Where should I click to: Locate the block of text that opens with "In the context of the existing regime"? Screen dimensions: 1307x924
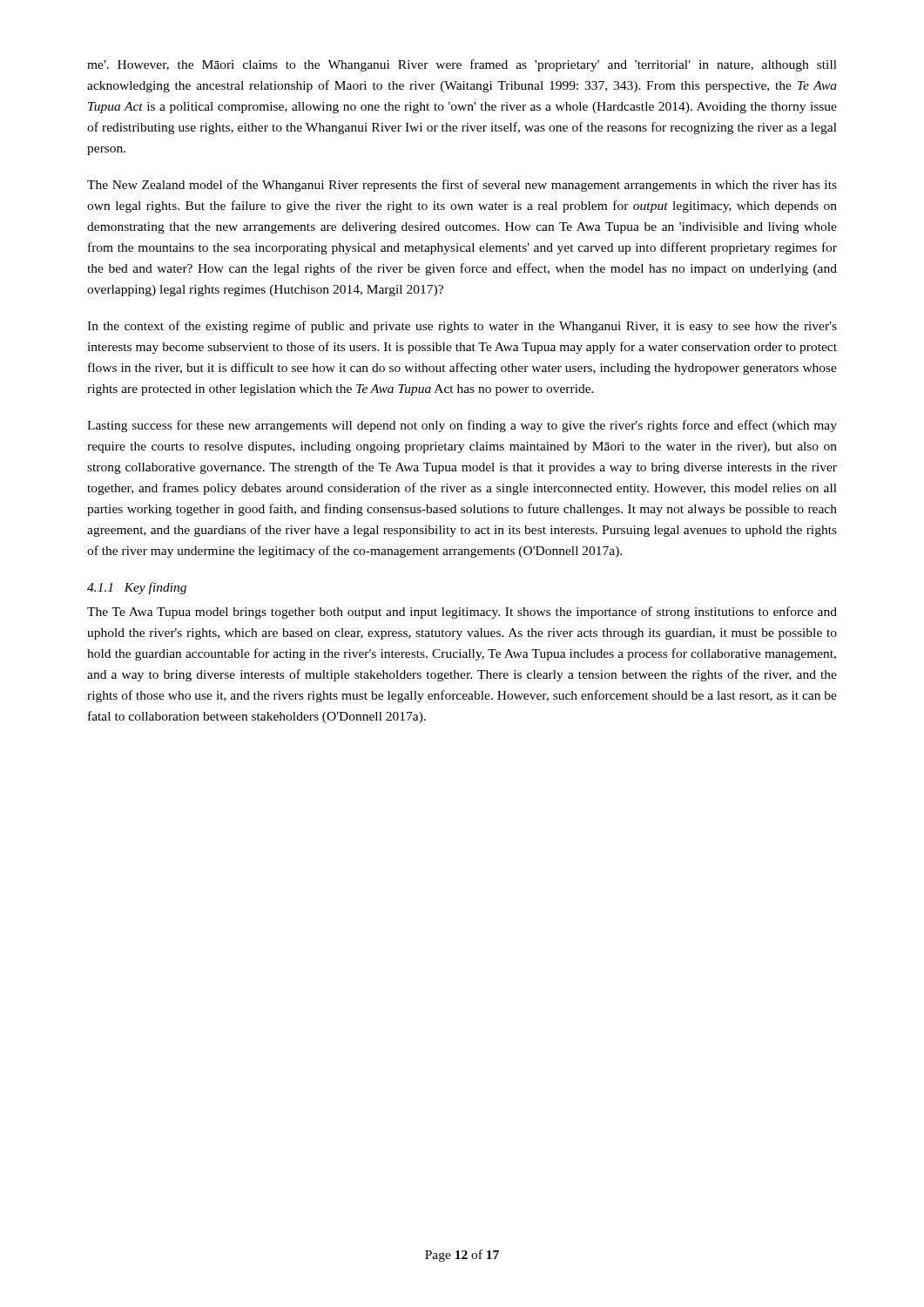[462, 357]
